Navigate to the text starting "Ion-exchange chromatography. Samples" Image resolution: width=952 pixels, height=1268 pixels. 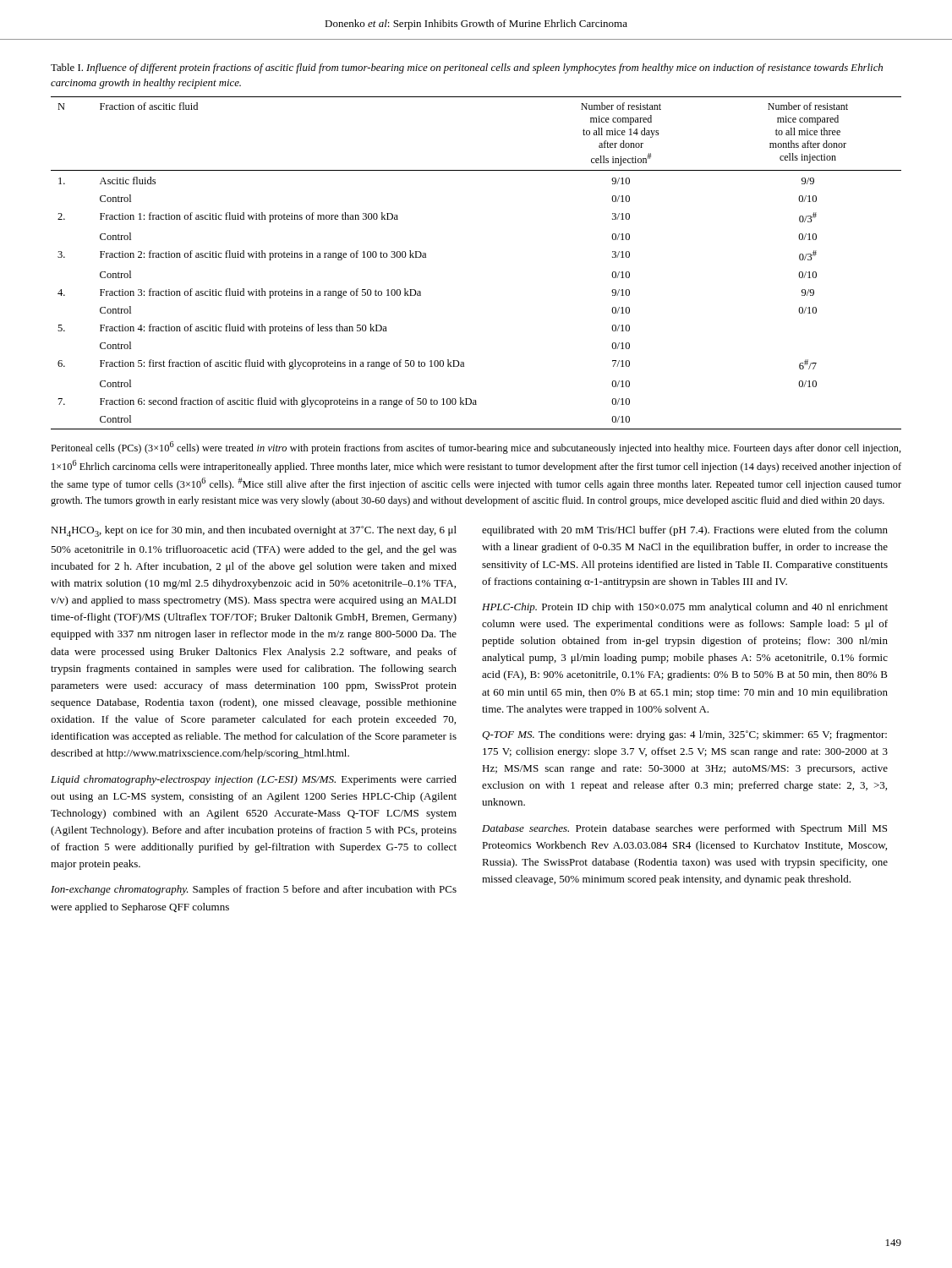click(x=254, y=898)
